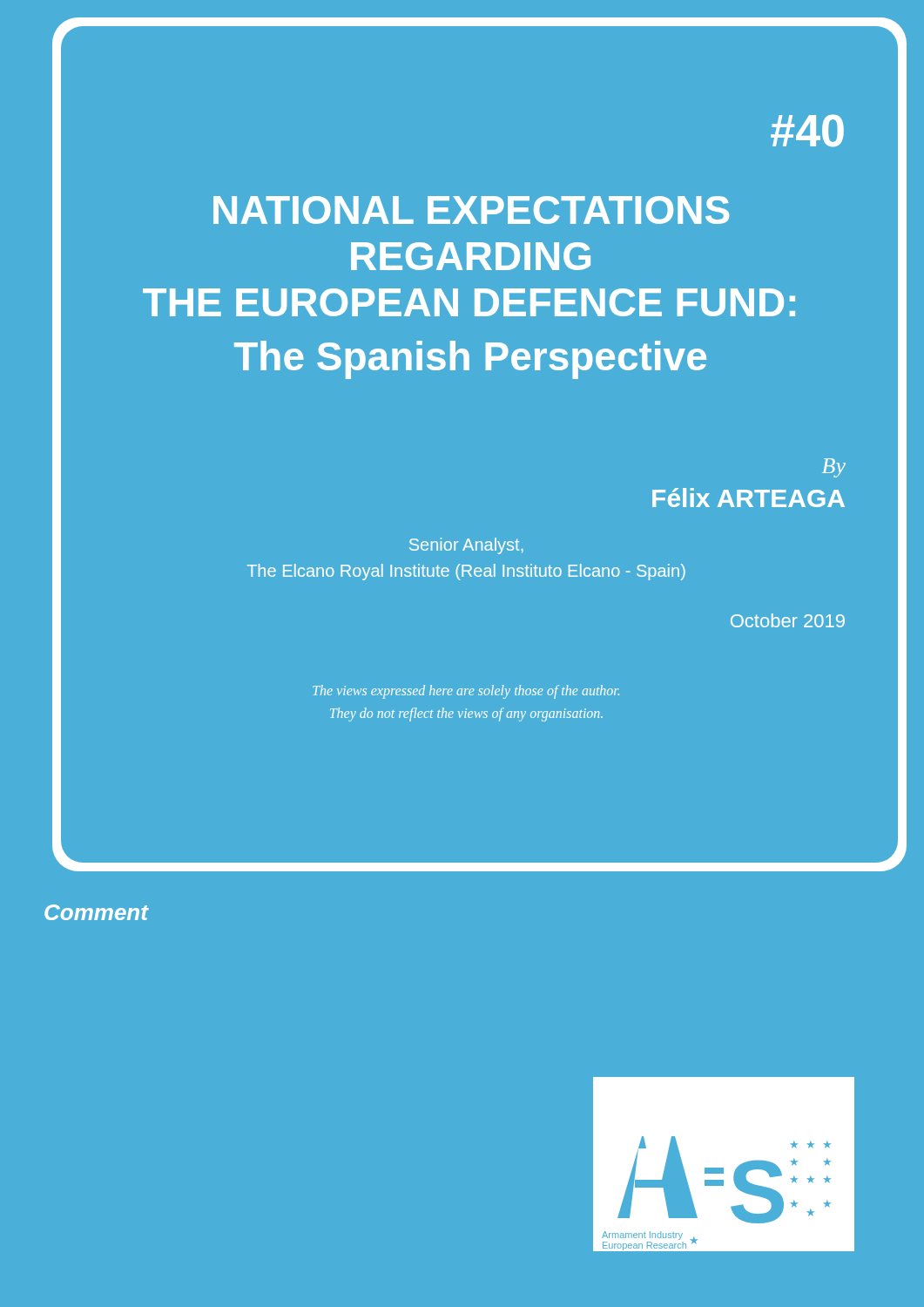The height and width of the screenshot is (1307, 924).
Task: Click where it says "Félix ARTEAGA"
Action: pyautogui.click(x=748, y=498)
